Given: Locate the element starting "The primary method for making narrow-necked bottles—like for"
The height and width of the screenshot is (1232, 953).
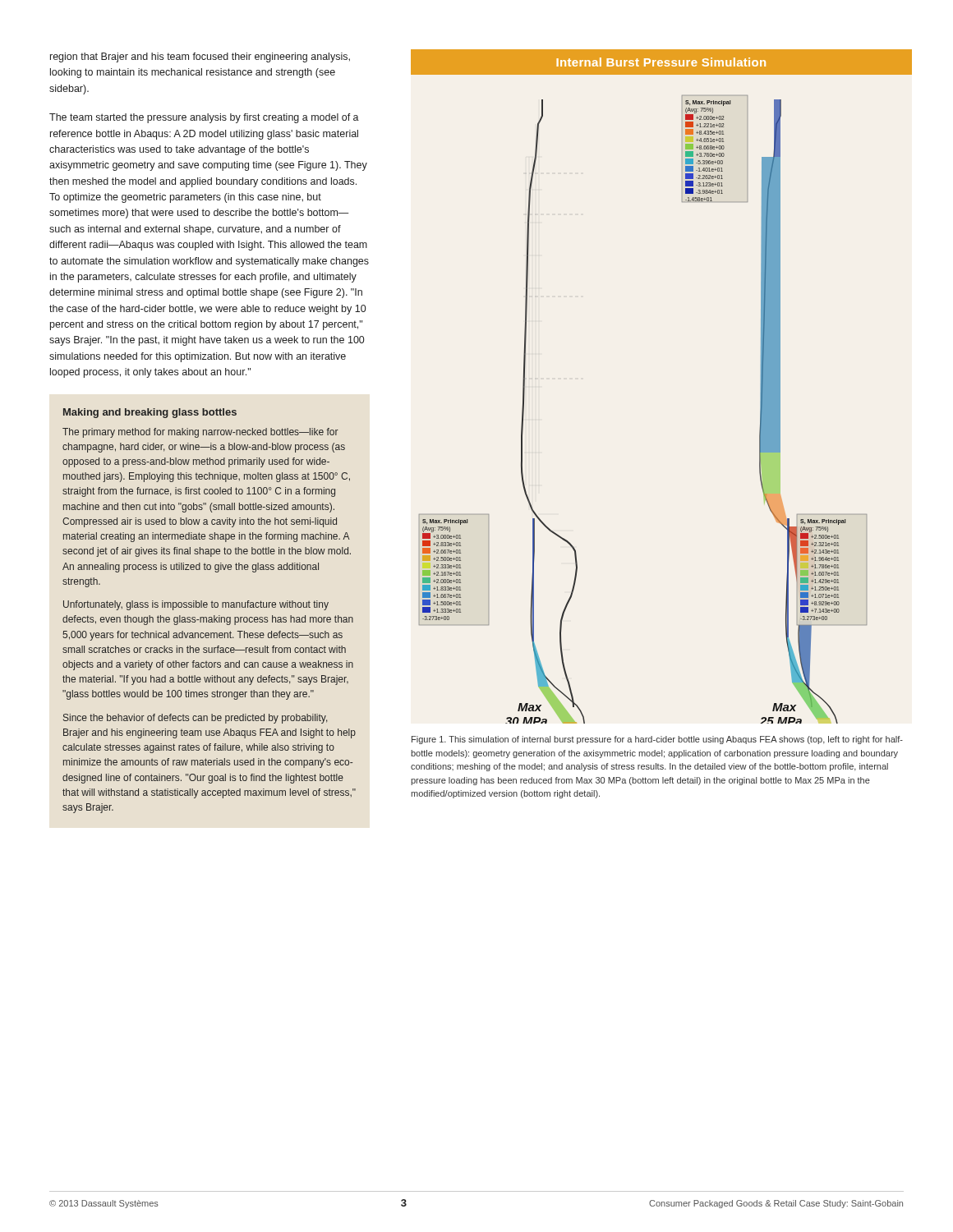Looking at the screenshot, I should pos(207,507).
